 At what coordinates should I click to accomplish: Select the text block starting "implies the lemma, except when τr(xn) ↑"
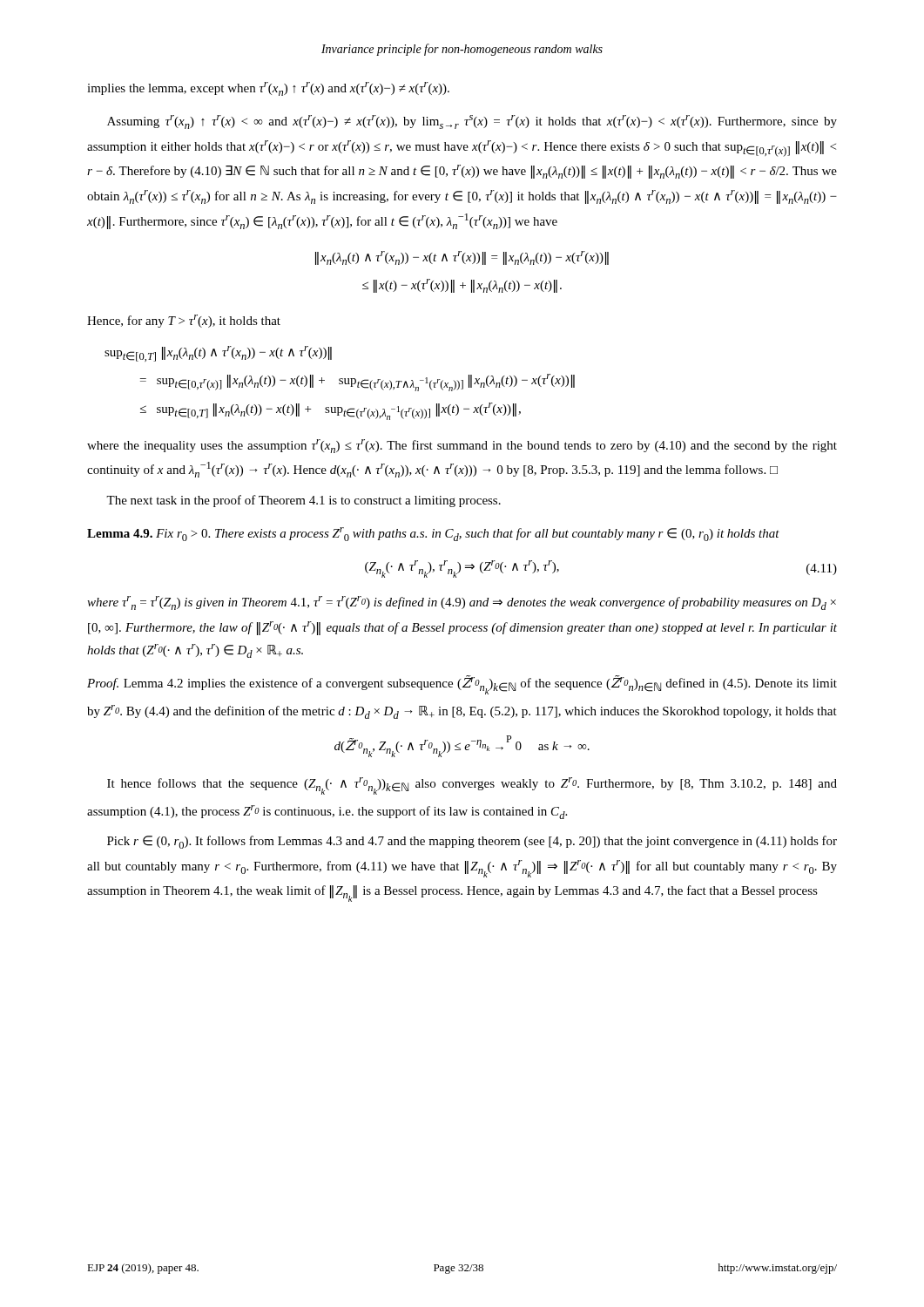[x=269, y=88]
